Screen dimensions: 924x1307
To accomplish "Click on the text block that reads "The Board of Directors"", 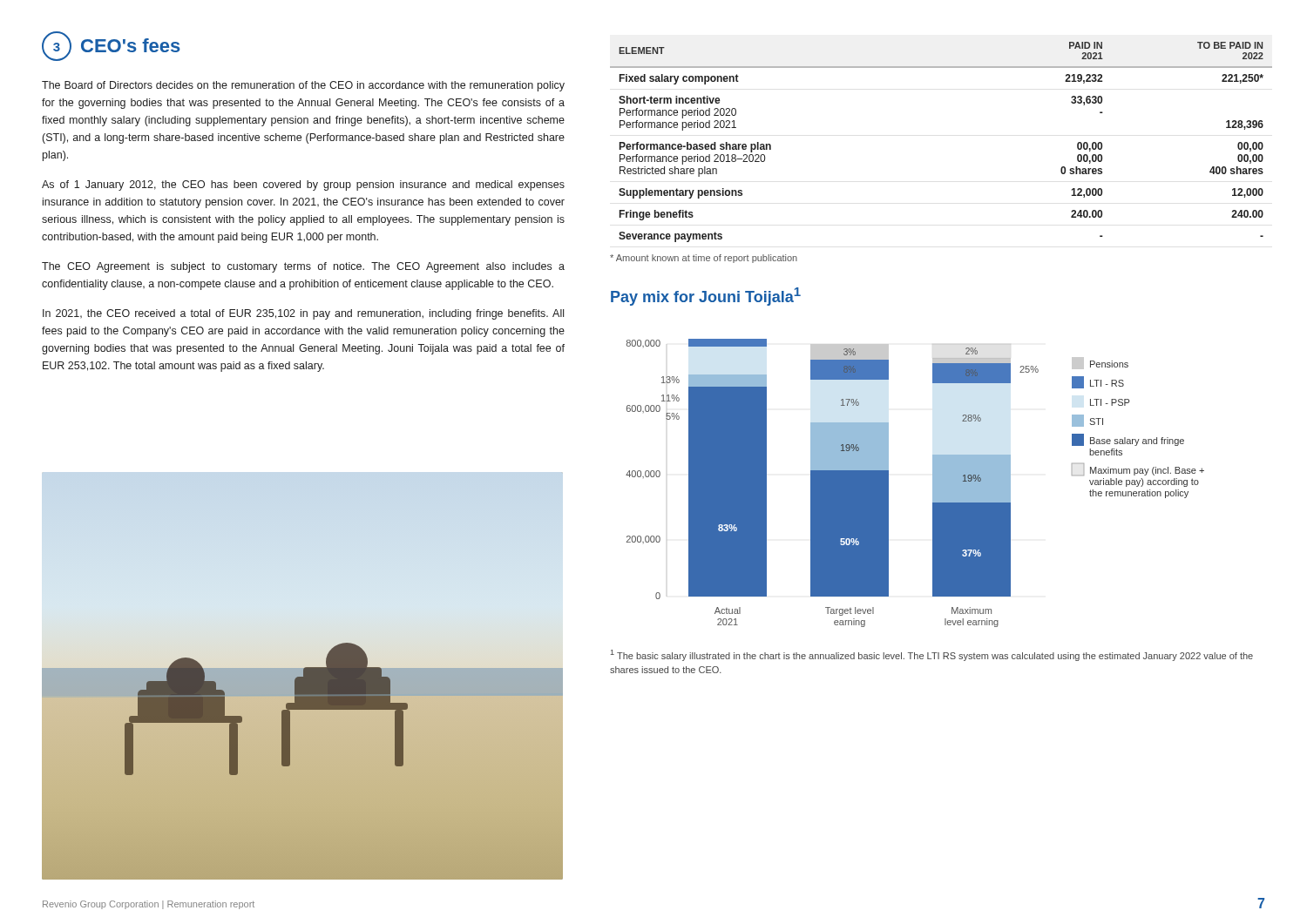I will (x=303, y=120).
